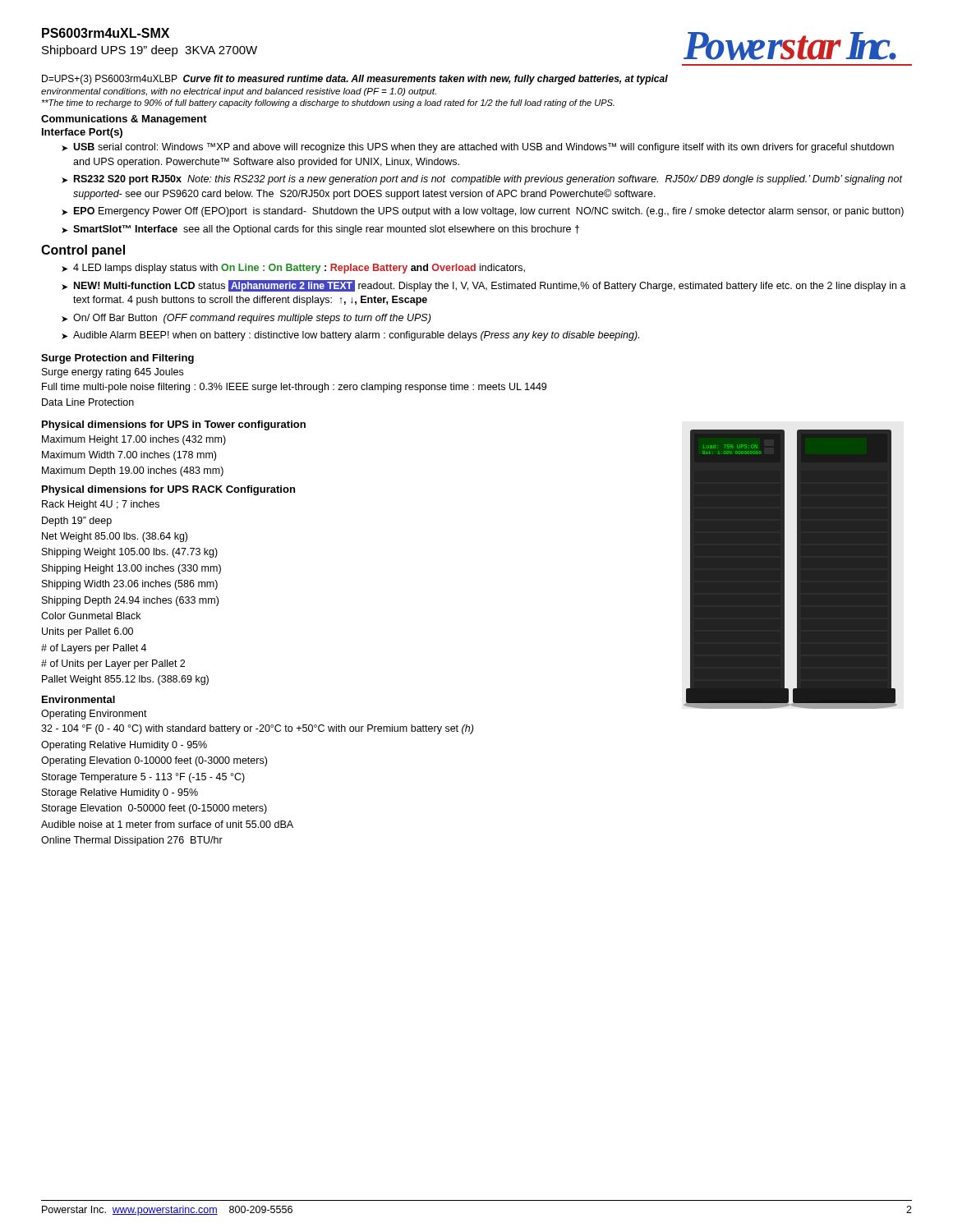
Task: Locate the region starting "➤ EPO Emergency Power Off (EPO)port is standard-"
Action: pyautogui.click(x=482, y=212)
